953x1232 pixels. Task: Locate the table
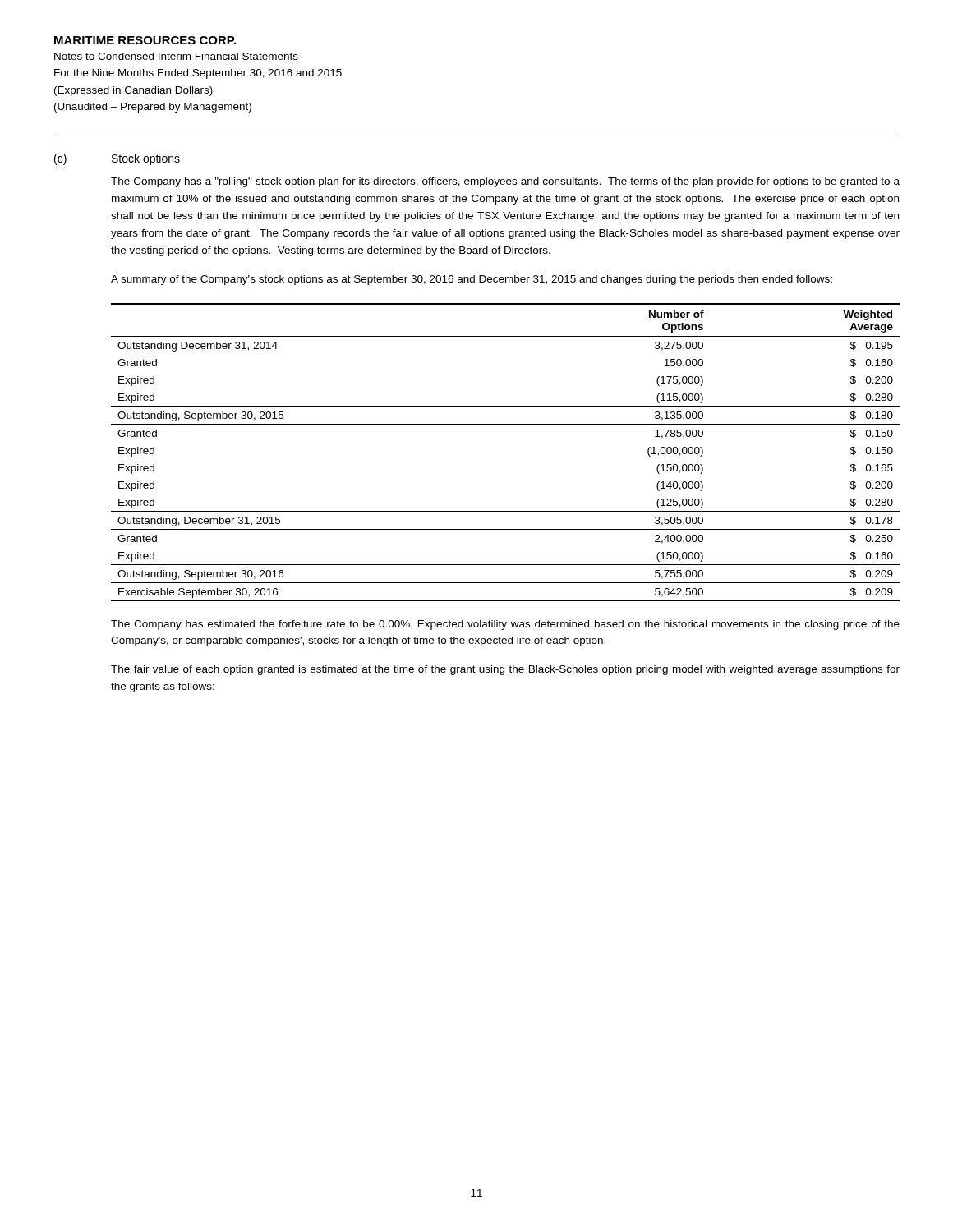[505, 452]
